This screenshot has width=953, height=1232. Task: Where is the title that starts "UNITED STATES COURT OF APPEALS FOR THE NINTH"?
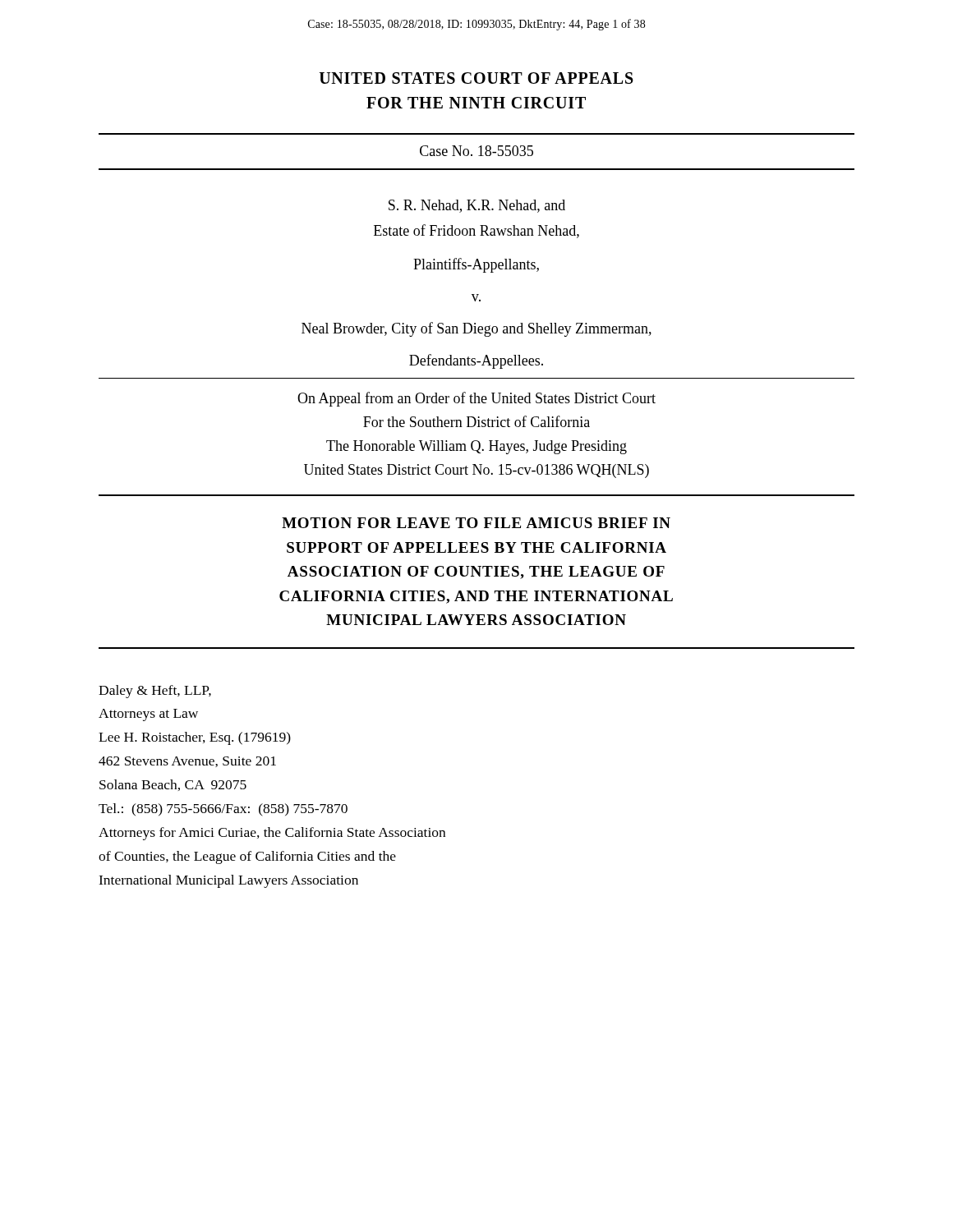(x=476, y=90)
